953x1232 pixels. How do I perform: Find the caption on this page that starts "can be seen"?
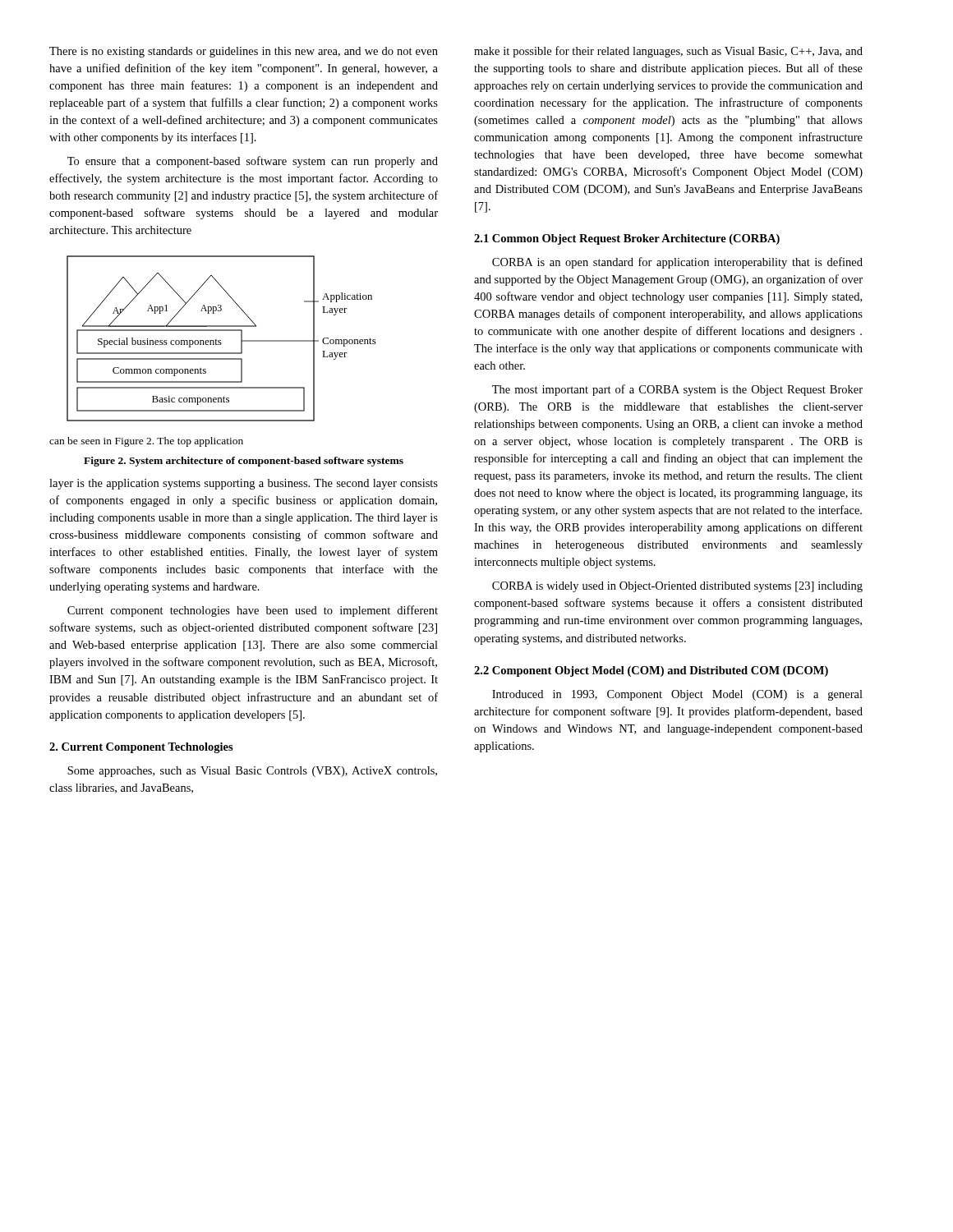coord(244,441)
